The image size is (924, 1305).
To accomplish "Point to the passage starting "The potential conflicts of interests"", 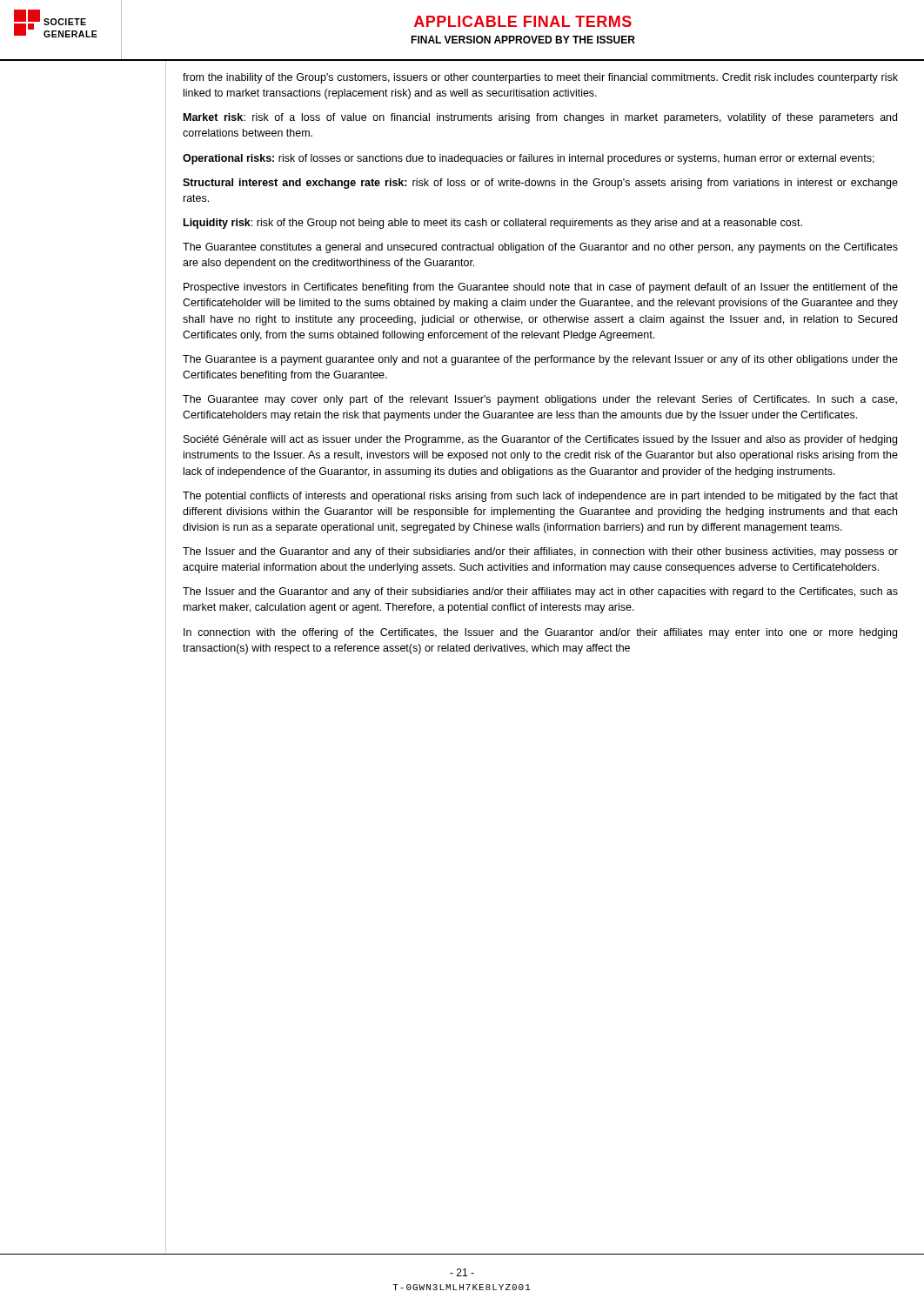I will 540,511.
